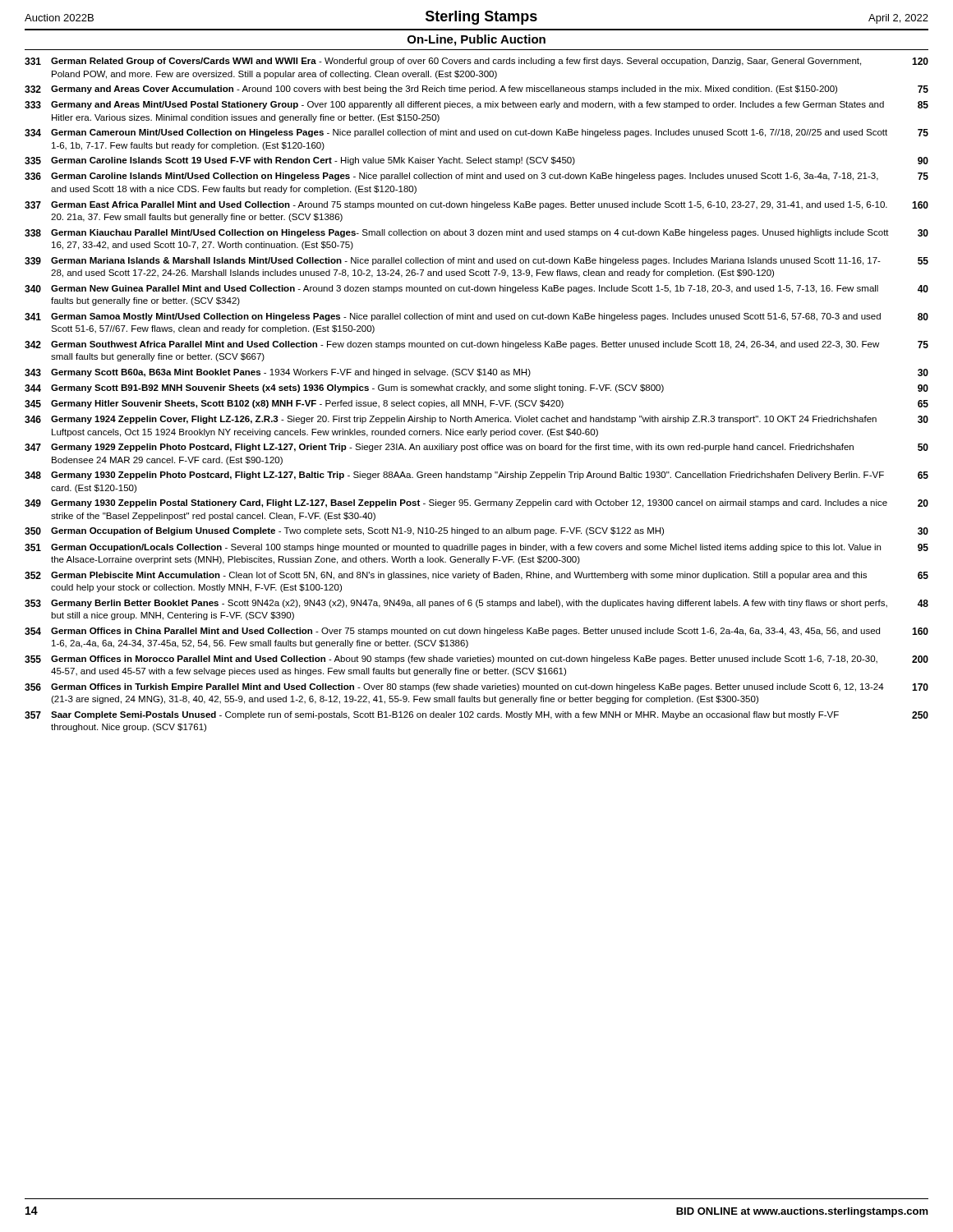Screen dimensions: 1232x953
Task: Find the list item that says "335 German Caroline Islands Scott 19 Used F-VF"
Action: 476,161
